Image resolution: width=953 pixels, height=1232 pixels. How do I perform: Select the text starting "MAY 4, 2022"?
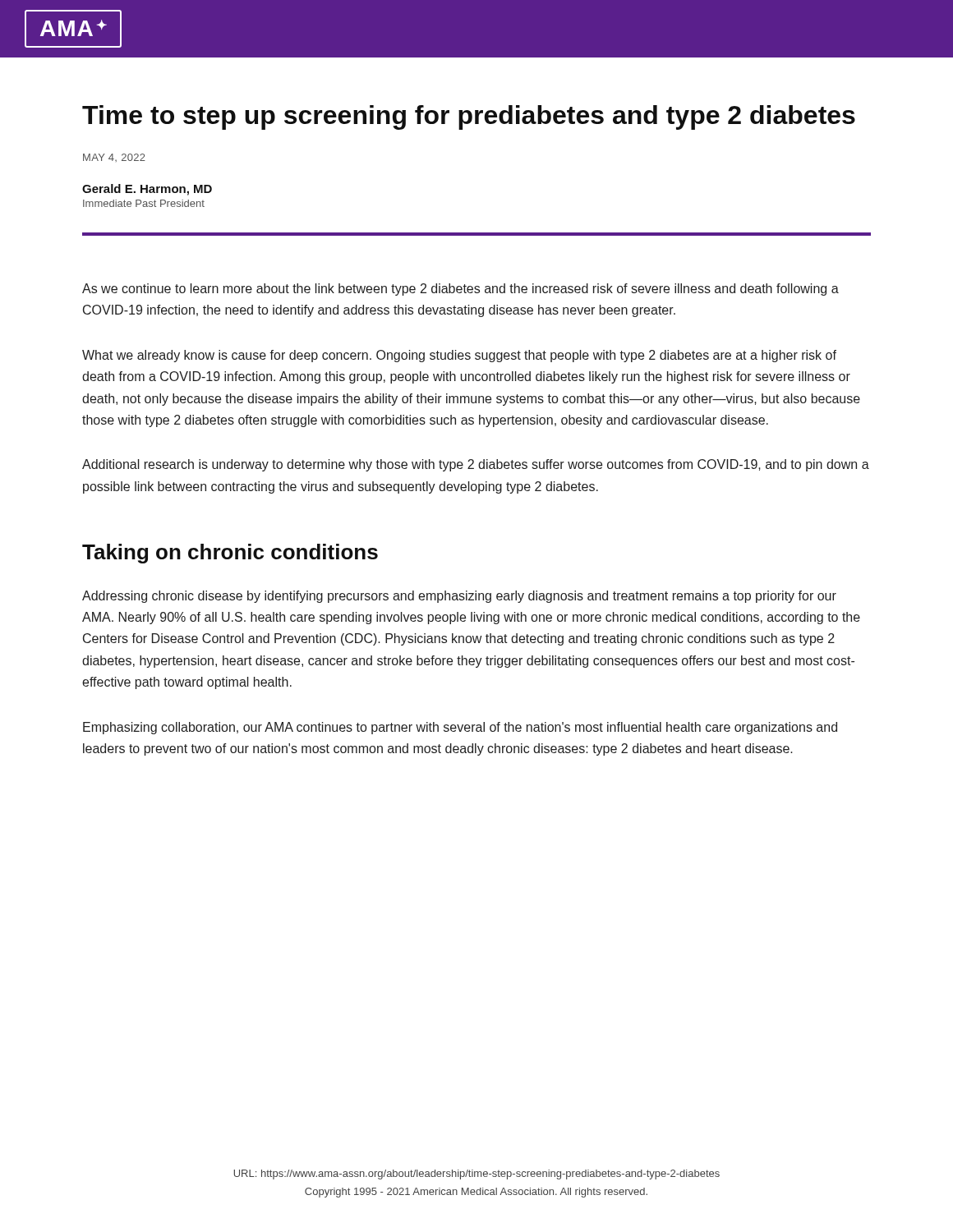click(114, 157)
